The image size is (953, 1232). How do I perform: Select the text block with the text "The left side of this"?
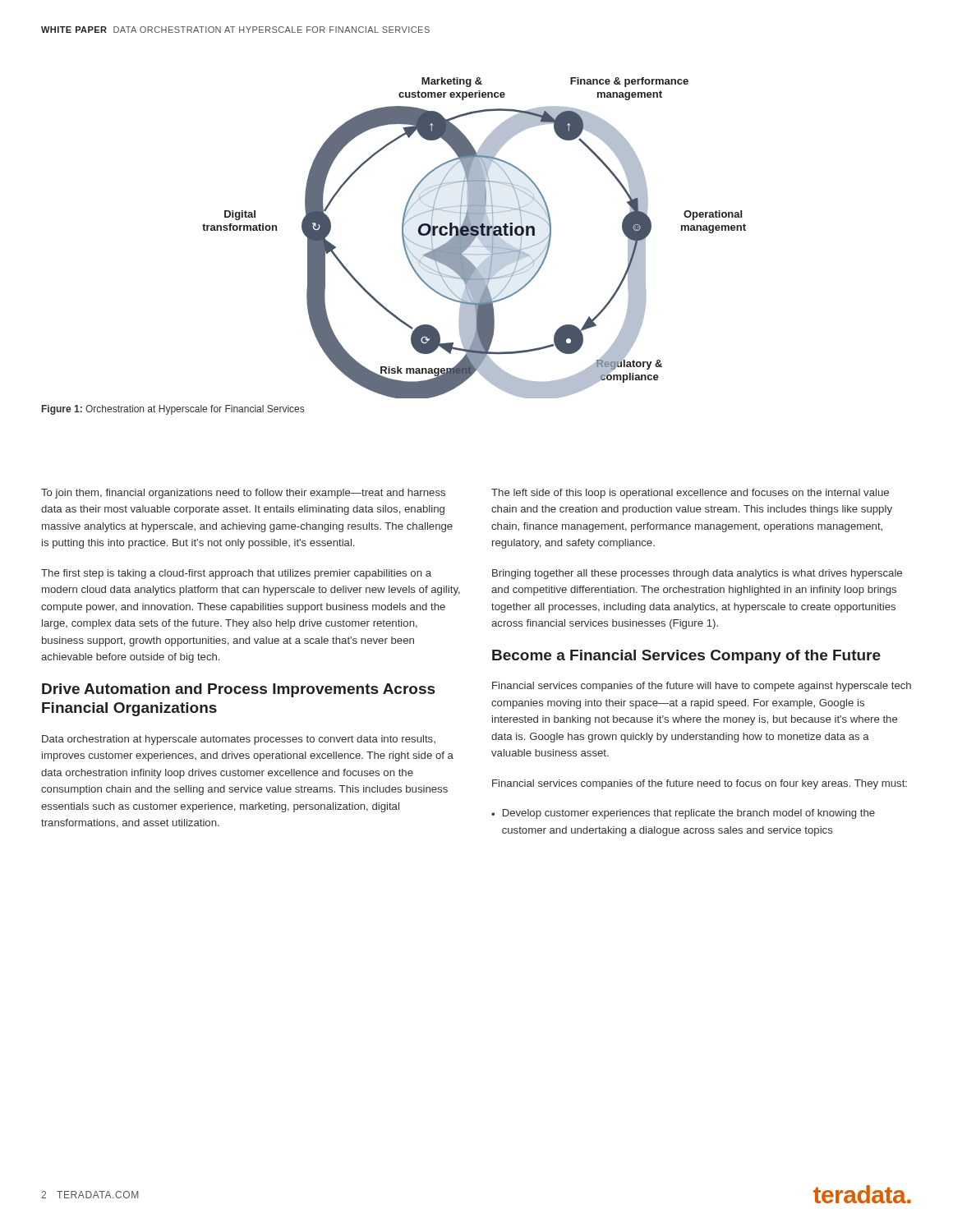click(x=702, y=518)
